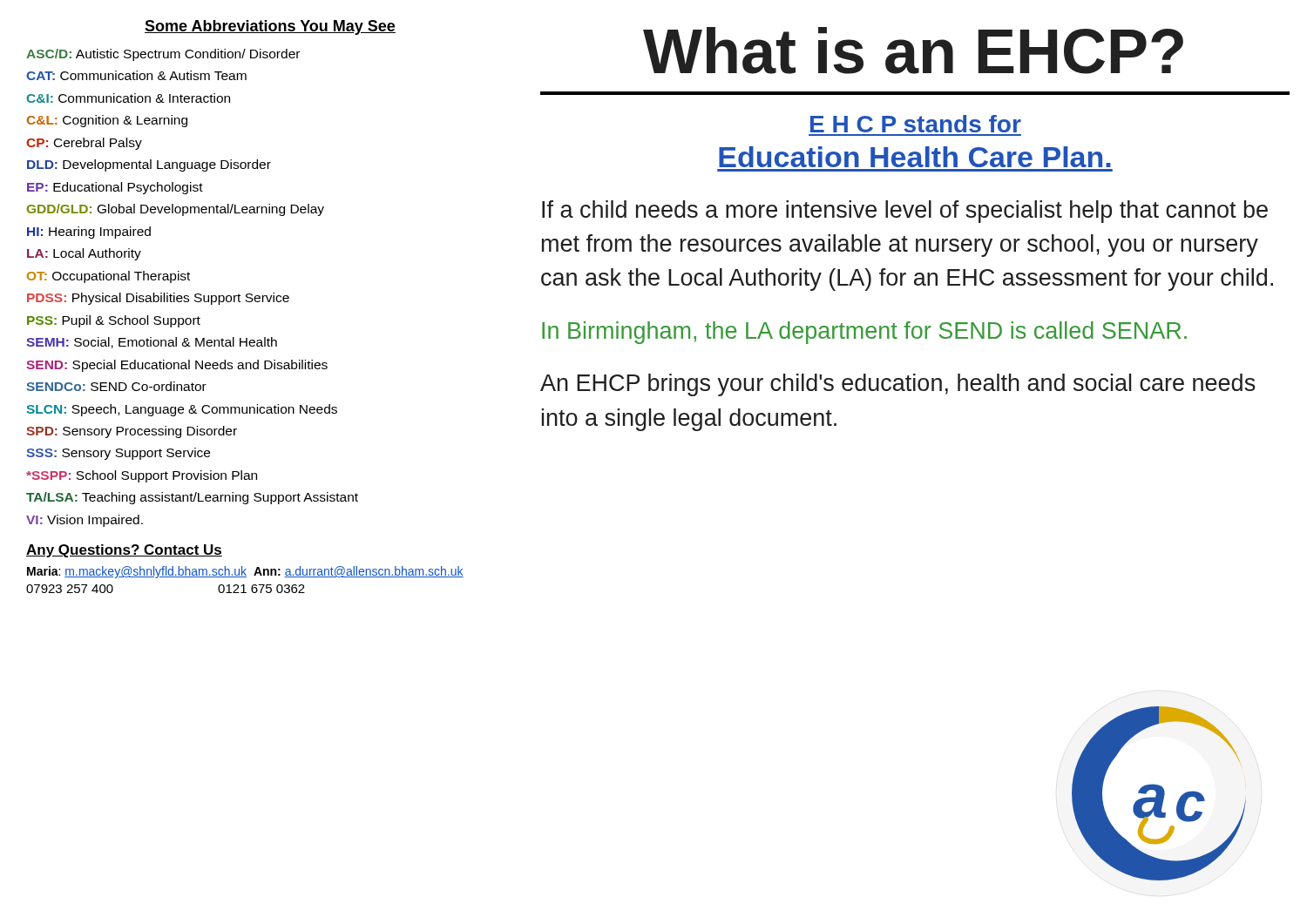Find "C&I: Communication & Interaction" on this page

[129, 98]
